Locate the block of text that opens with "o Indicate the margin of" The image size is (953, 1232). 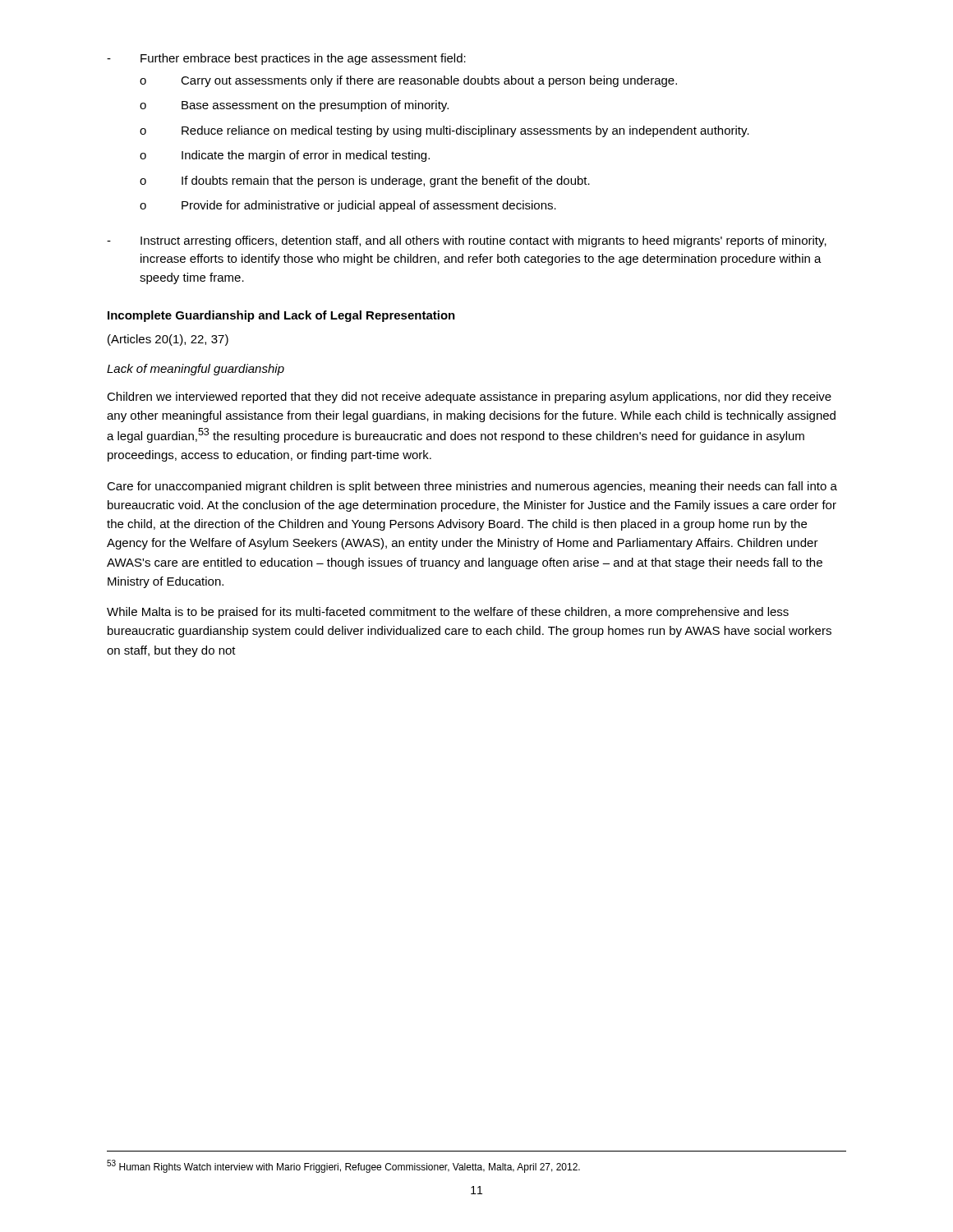coord(285,156)
